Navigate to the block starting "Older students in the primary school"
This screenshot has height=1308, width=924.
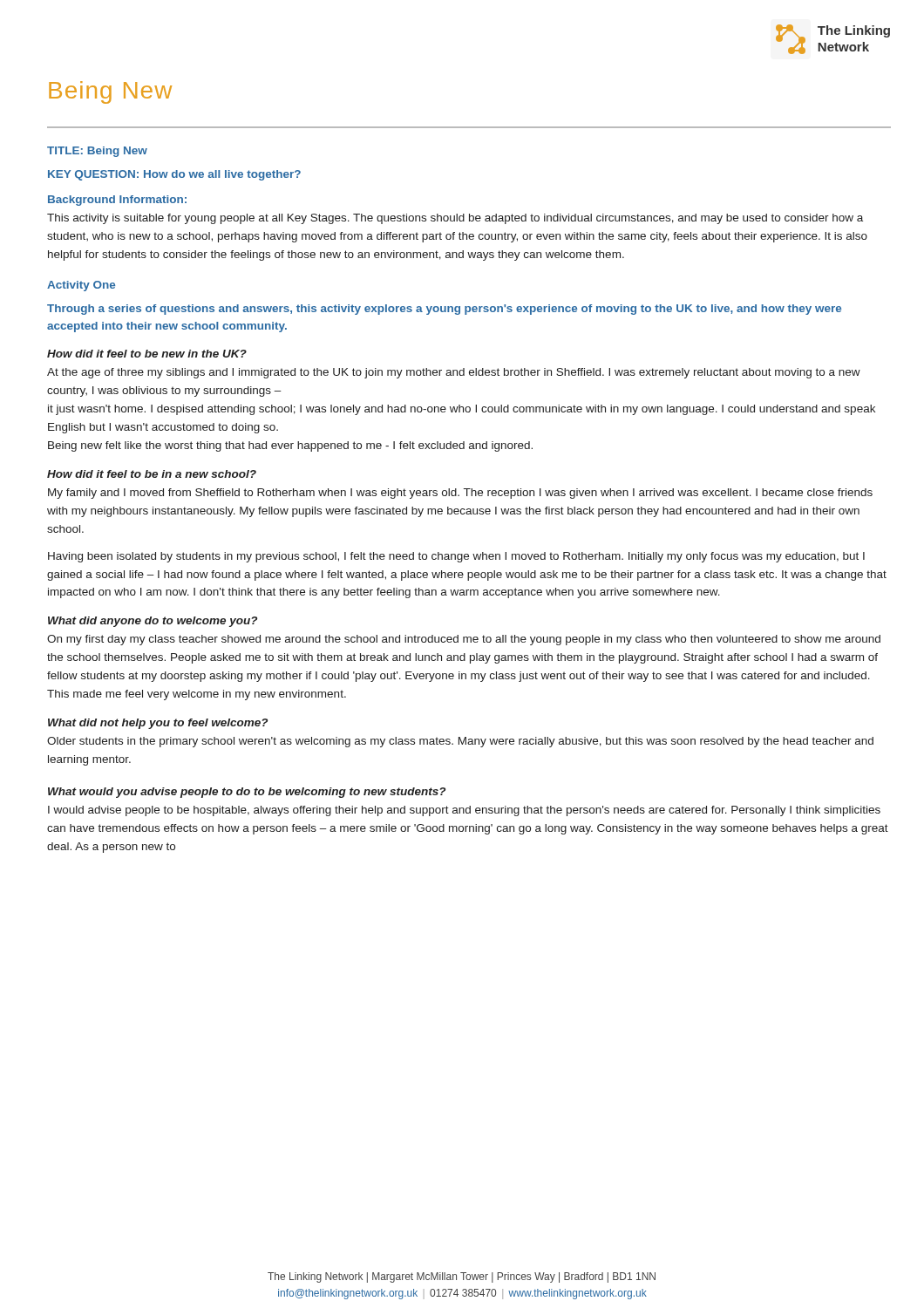pos(461,750)
